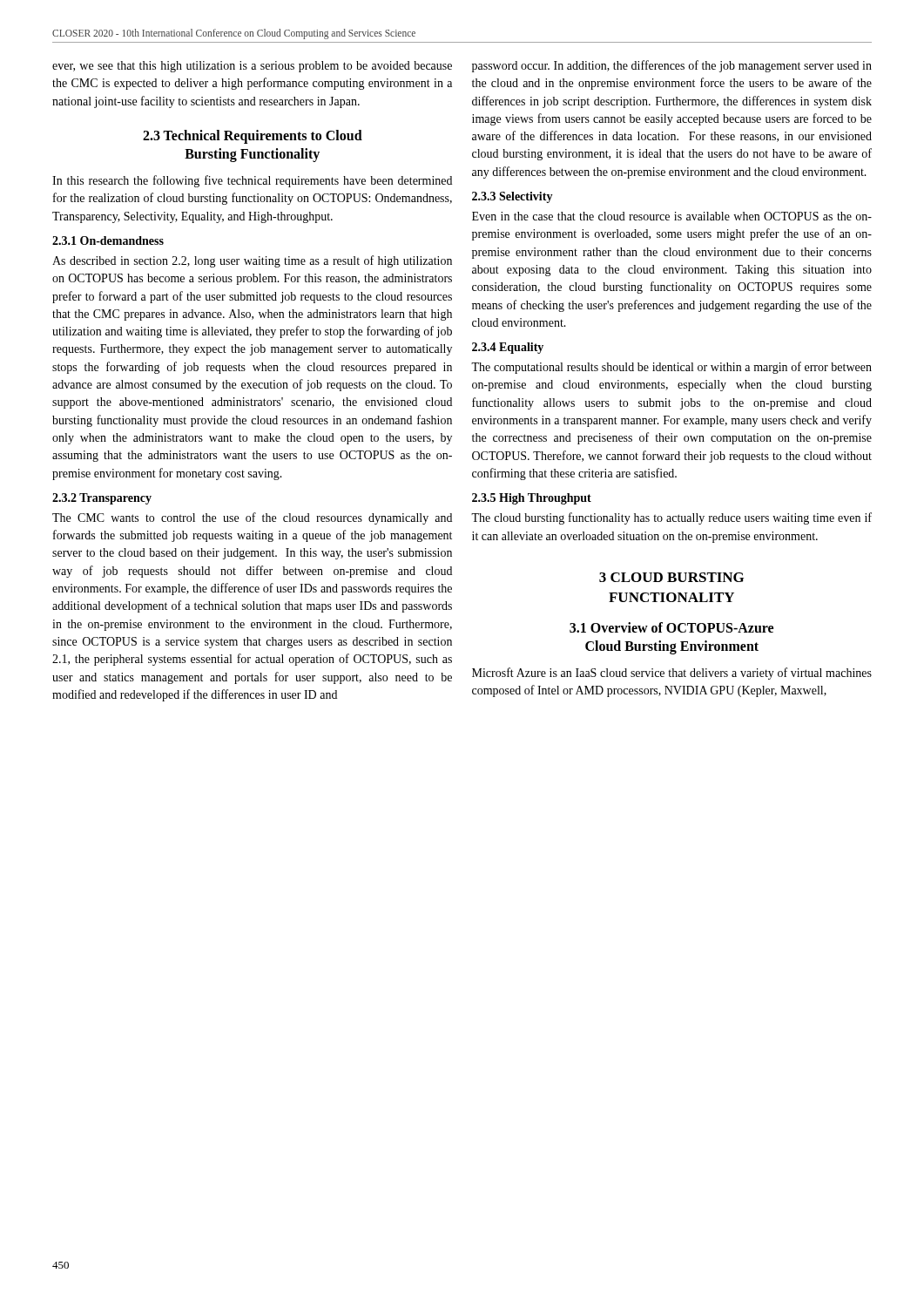Select the section header that says "2.3.3 Selectivity"

pos(512,197)
